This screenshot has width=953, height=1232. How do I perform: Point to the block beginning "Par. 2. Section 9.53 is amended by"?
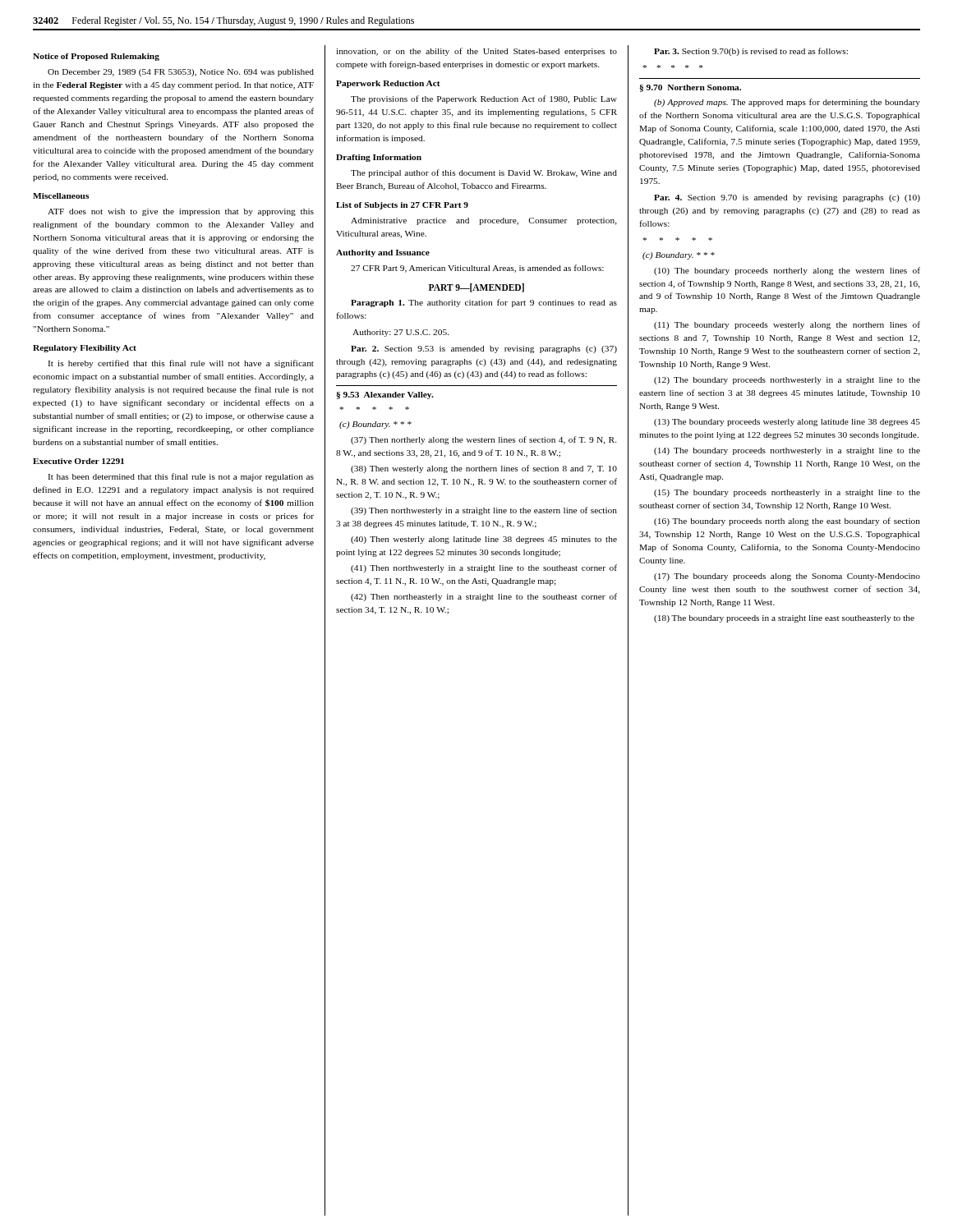(x=476, y=362)
